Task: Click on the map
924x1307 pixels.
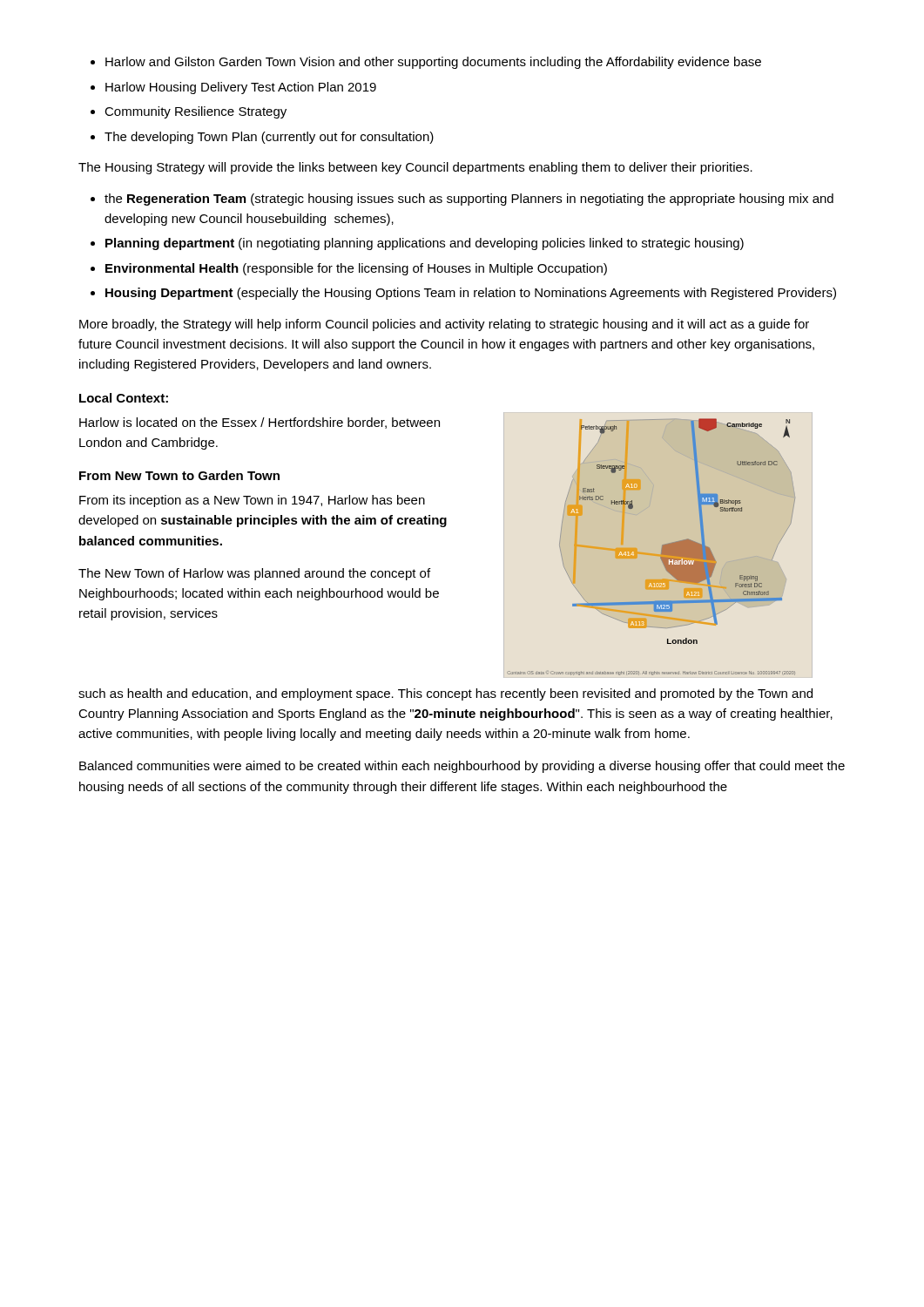Action: [658, 545]
